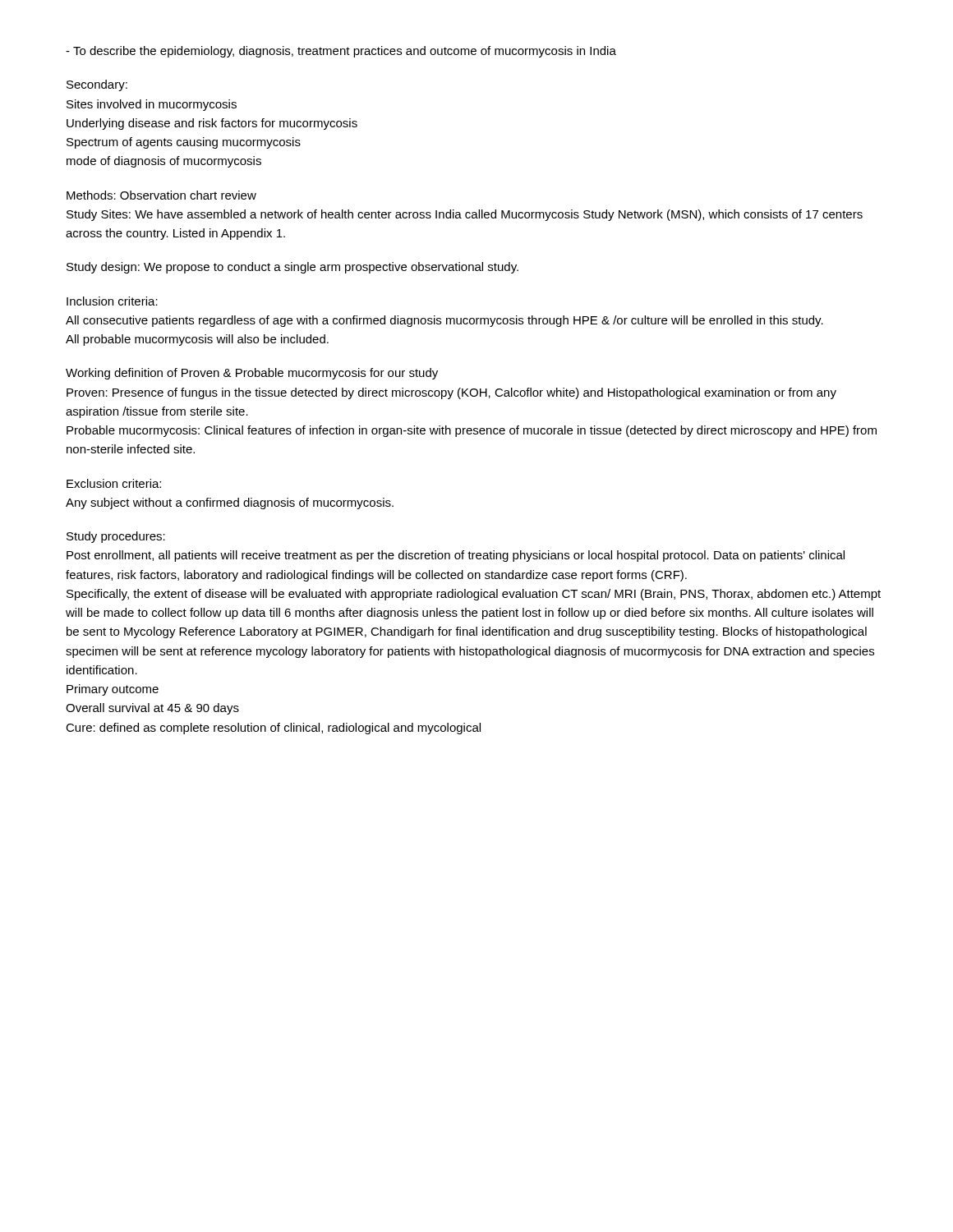
Task: Locate the block of text that opens with "Inclusion criteria: All consecutive"
Action: pos(476,320)
